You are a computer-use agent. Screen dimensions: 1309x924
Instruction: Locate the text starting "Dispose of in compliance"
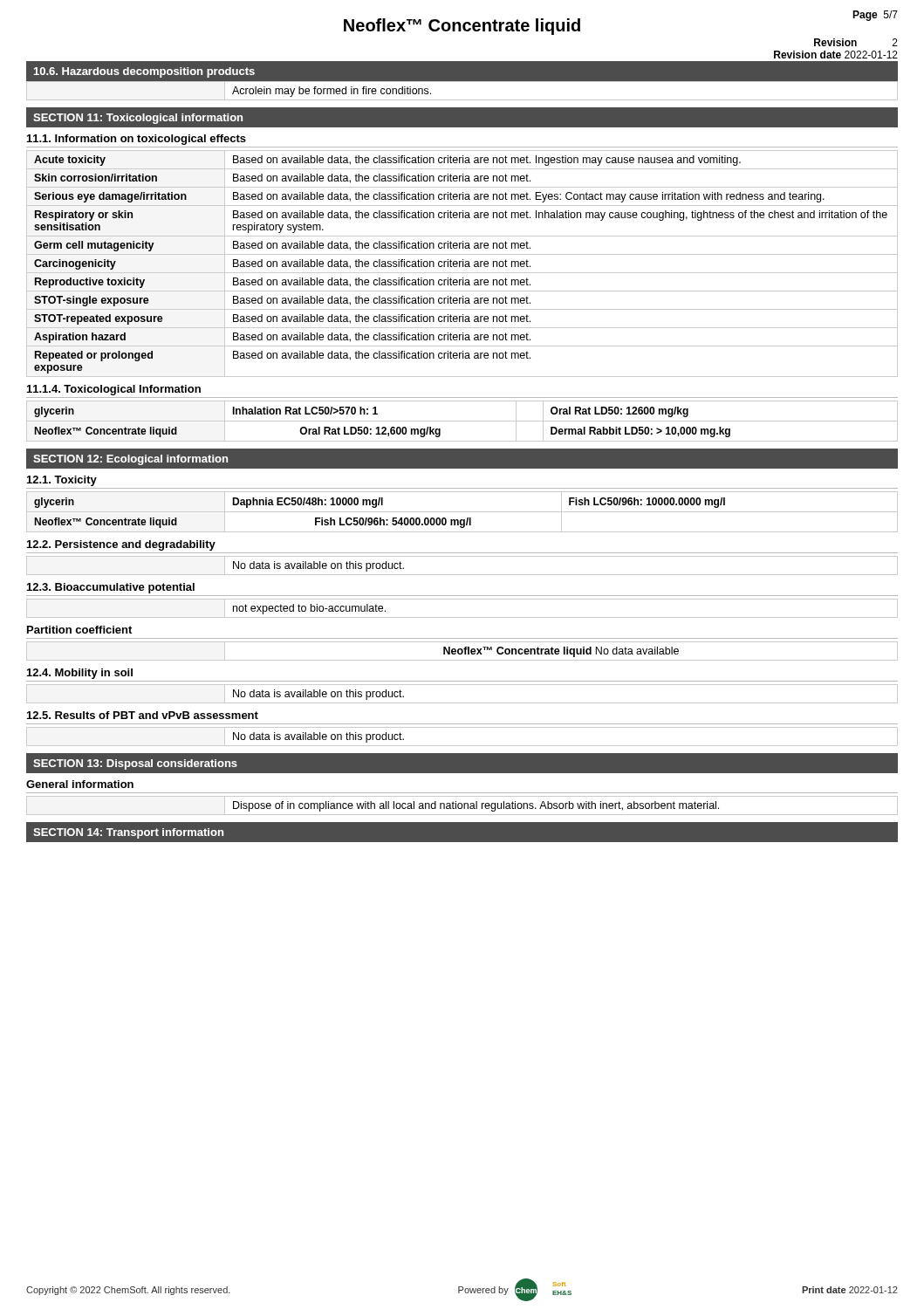(476, 805)
